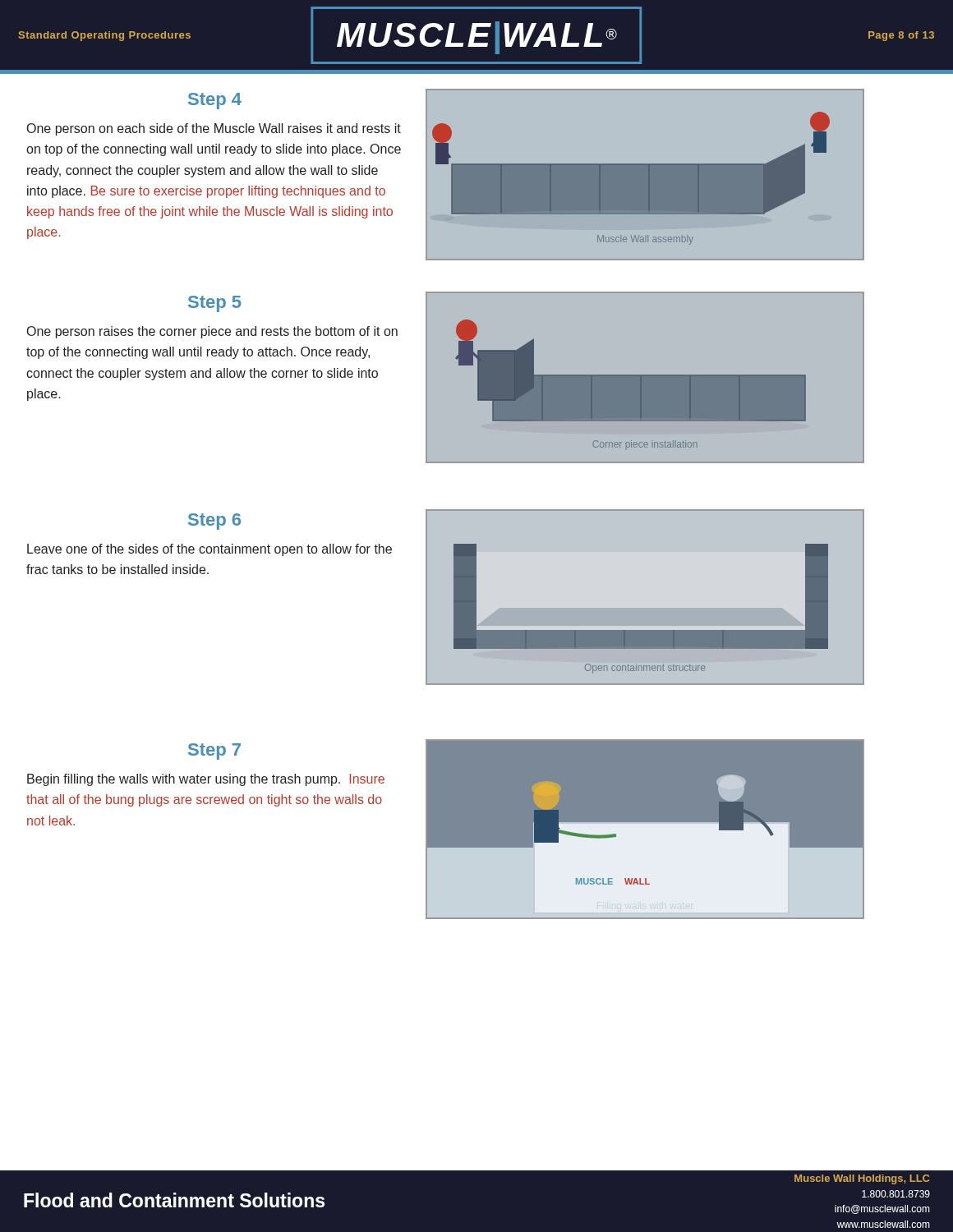Viewport: 953px width, 1232px height.
Task: Find the block on this page that starts "One person on each side of the"
Action: coord(214,180)
